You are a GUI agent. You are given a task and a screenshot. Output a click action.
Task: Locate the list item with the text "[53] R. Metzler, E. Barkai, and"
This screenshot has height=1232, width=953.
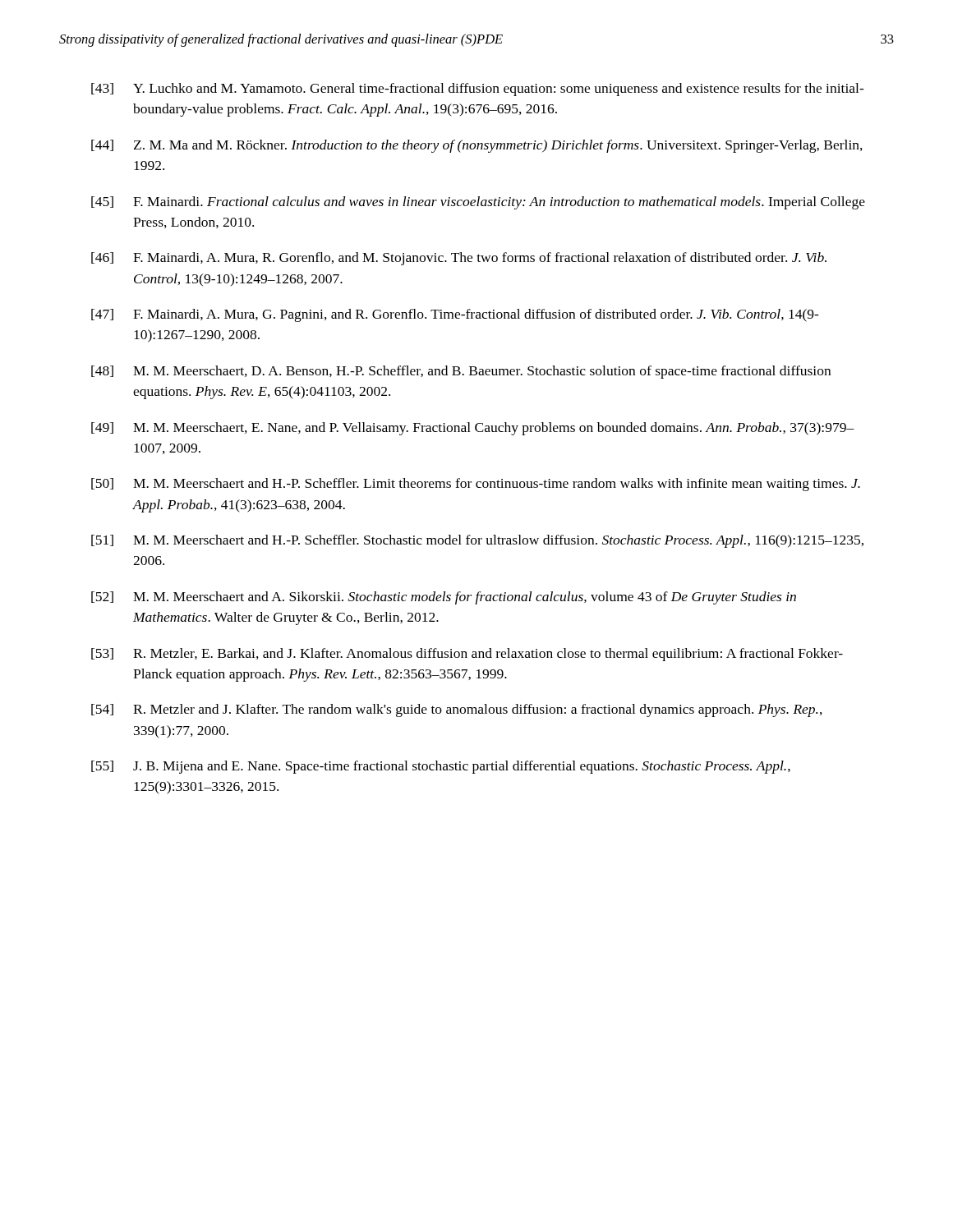[x=481, y=664]
